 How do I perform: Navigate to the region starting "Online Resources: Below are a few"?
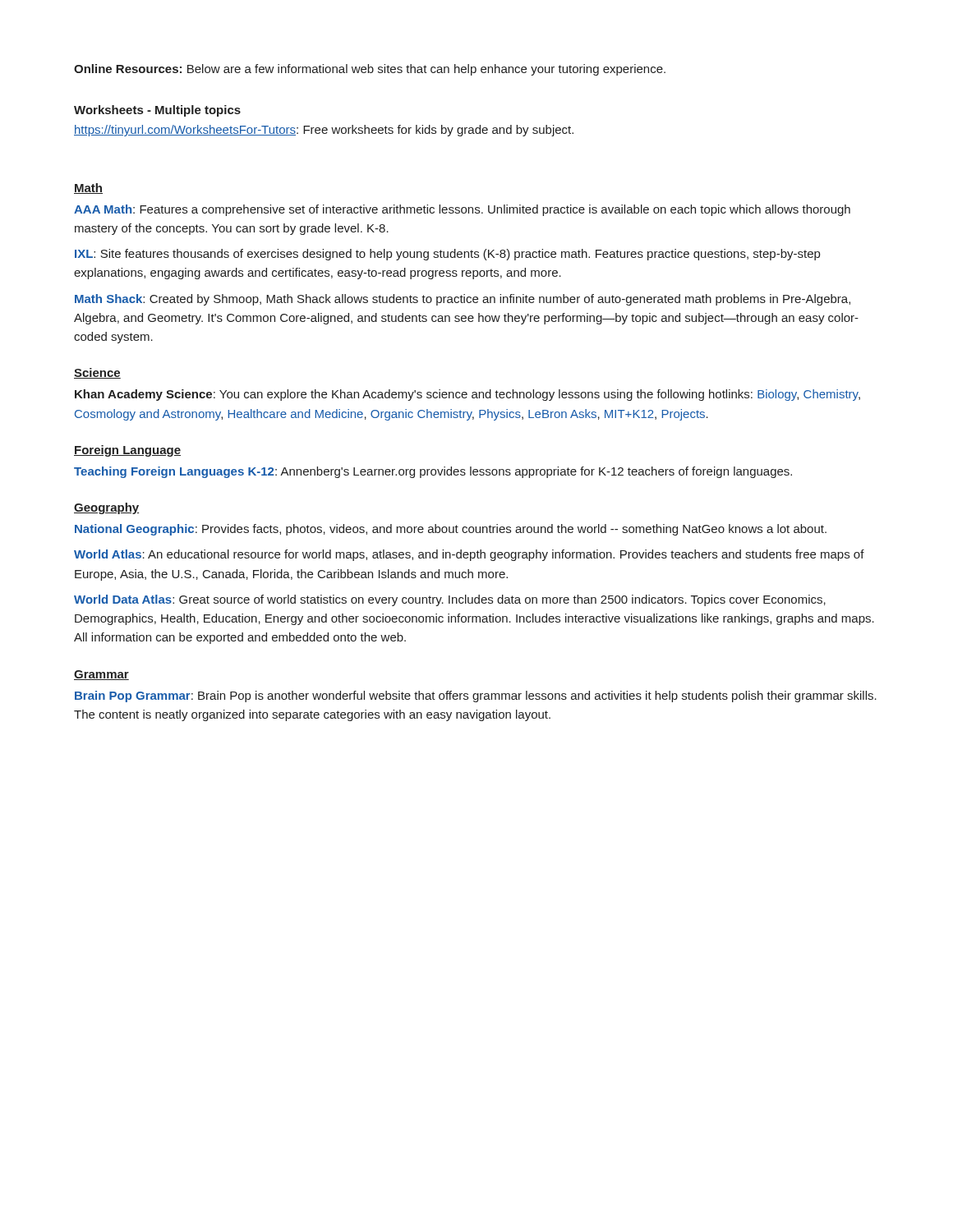point(370,69)
